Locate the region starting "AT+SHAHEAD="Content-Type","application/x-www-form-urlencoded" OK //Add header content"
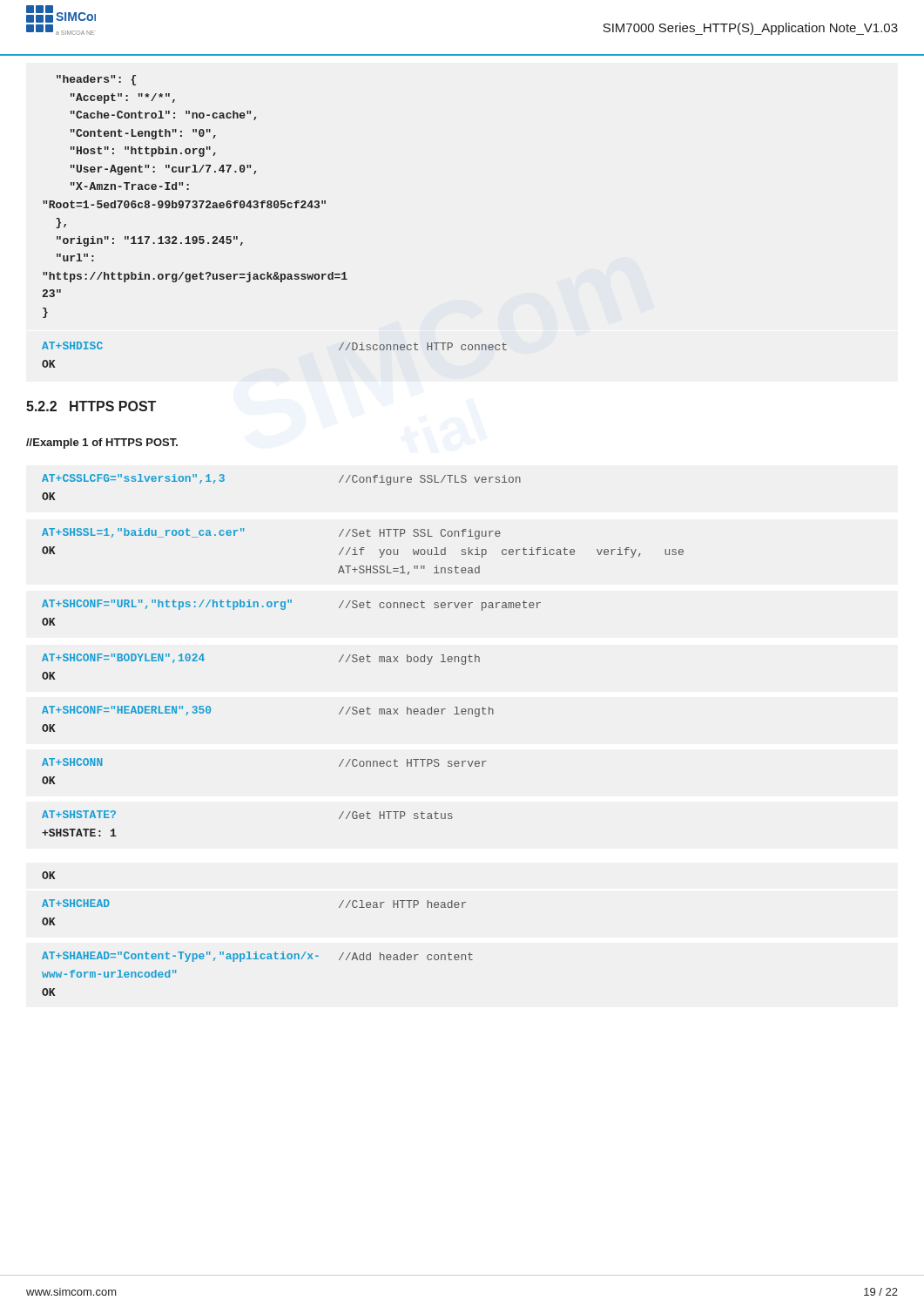Image resolution: width=924 pixels, height=1307 pixels. point(257,957)
